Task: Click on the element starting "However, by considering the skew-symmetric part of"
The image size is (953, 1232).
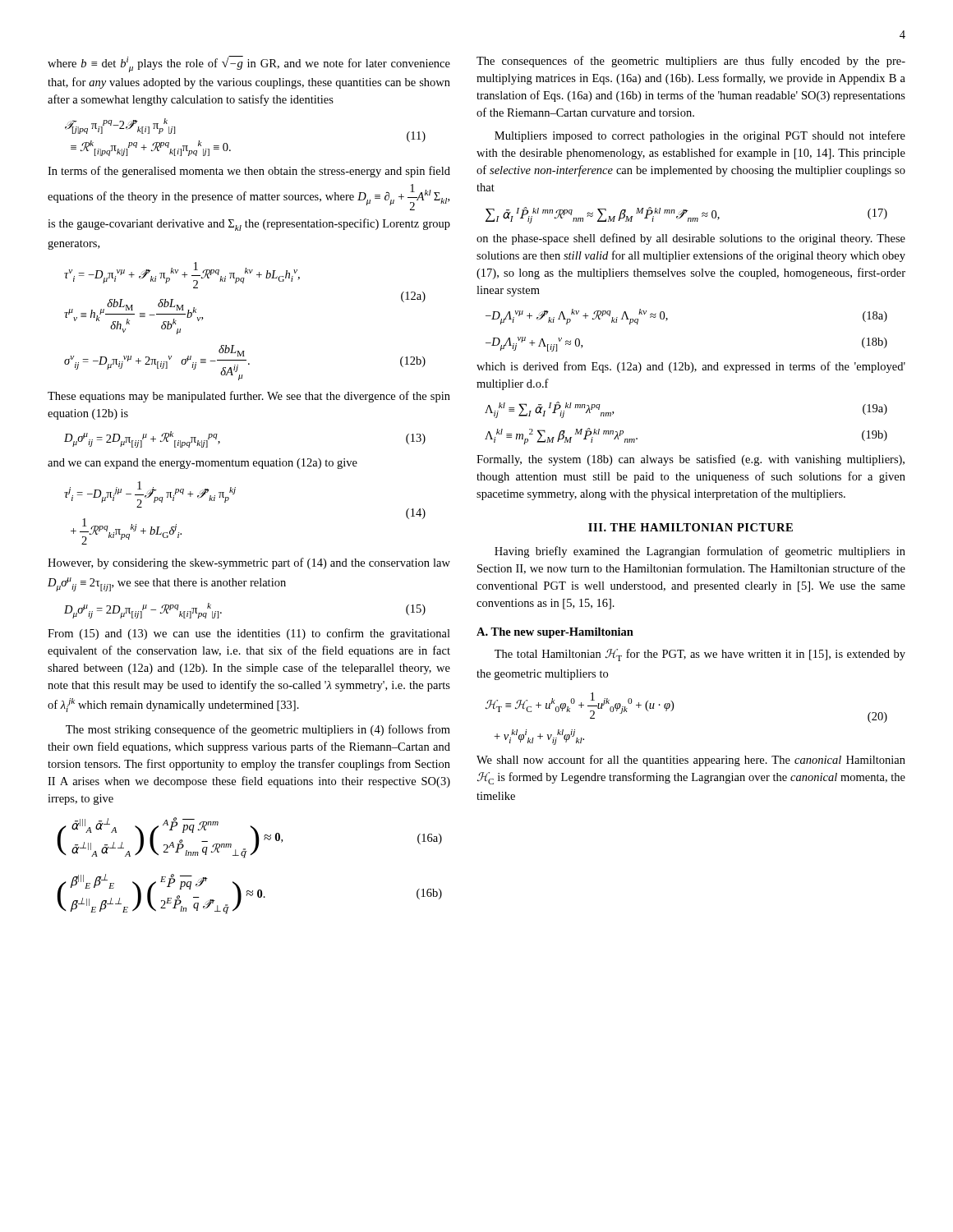Action: (x=249, y=573)
